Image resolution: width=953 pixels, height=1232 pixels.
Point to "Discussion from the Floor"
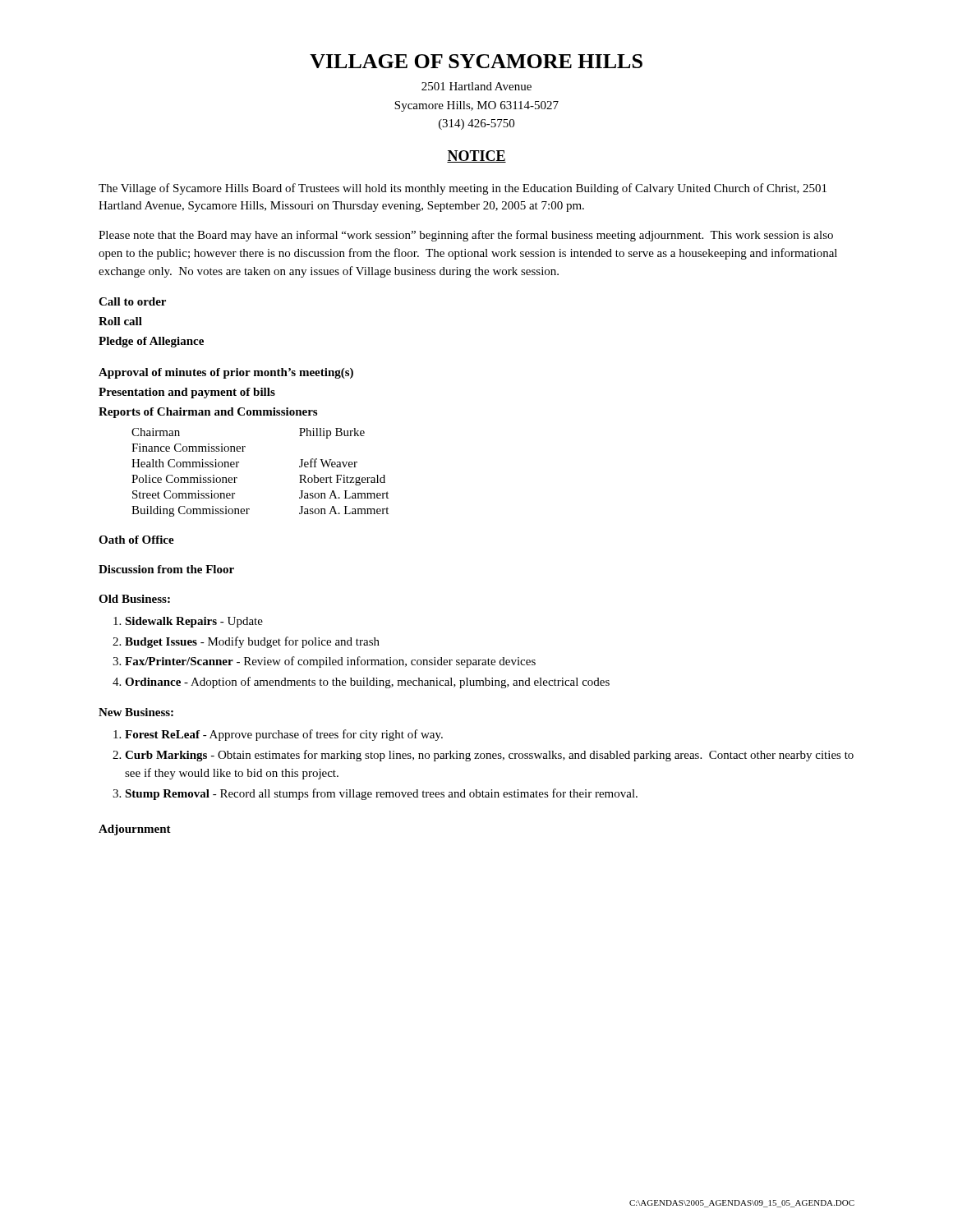pos(166,569)
